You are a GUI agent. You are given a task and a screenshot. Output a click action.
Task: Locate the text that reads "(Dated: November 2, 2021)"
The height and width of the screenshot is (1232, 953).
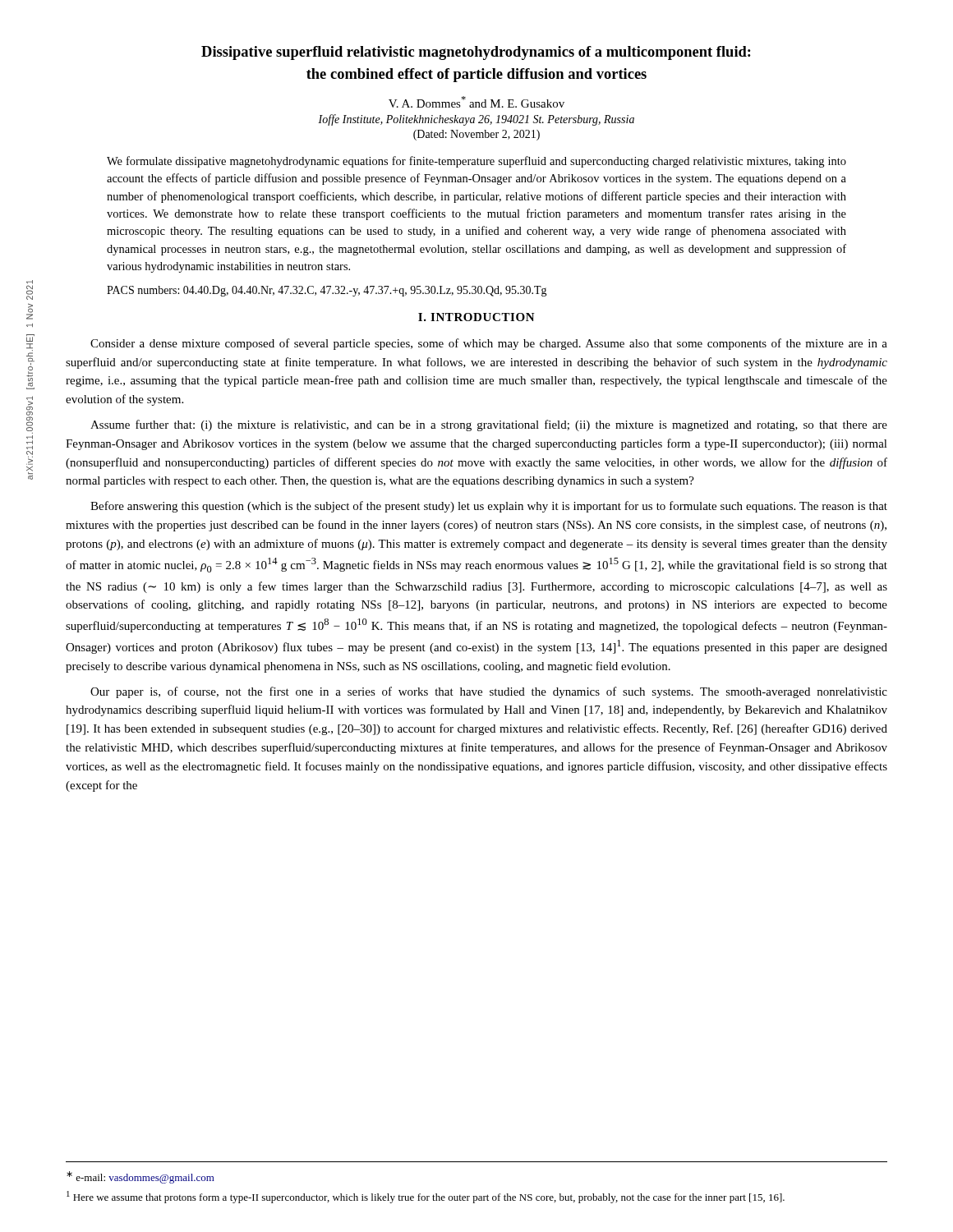pos(476,134)
